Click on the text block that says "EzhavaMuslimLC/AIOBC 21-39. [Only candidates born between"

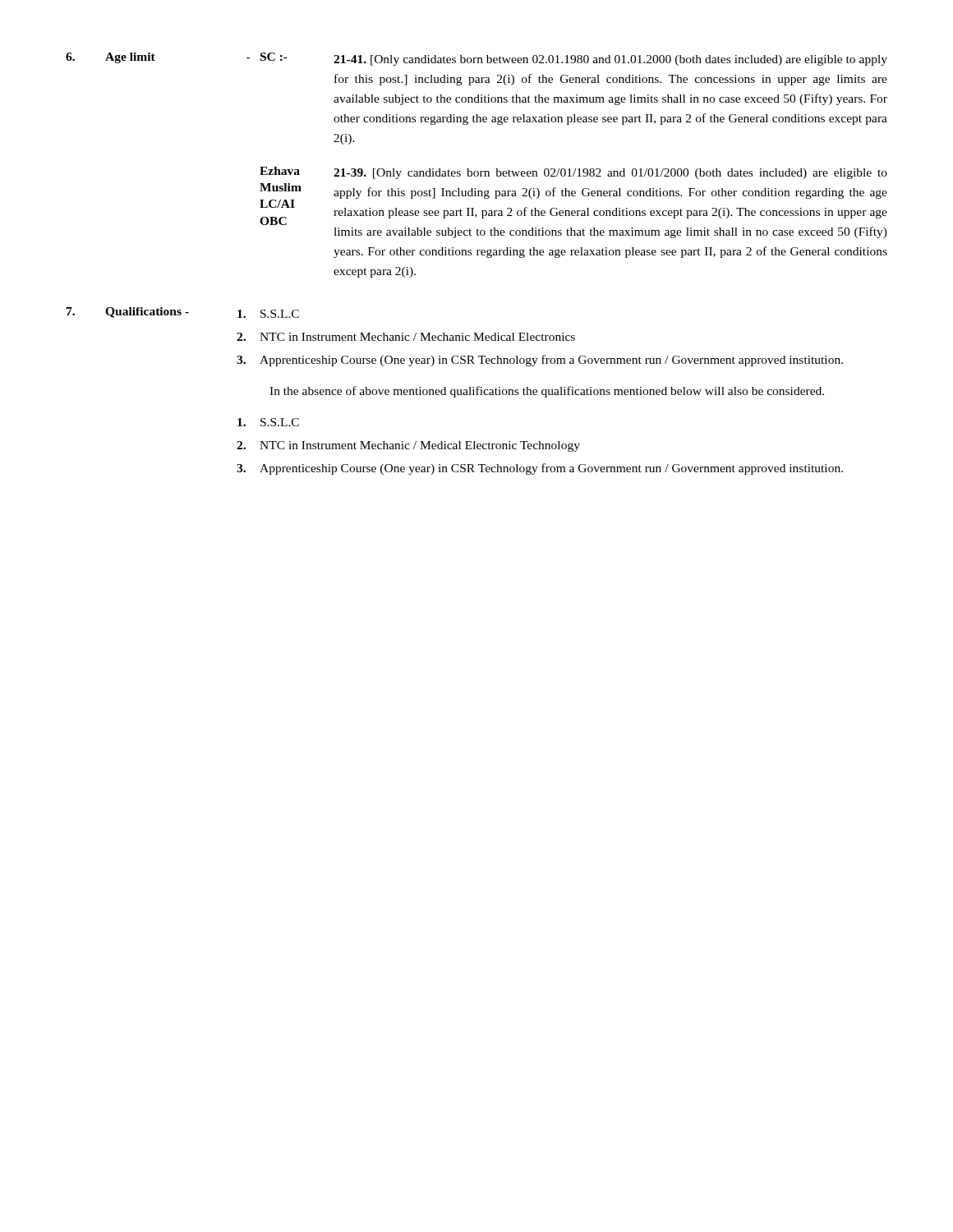(x=476, y=222)
